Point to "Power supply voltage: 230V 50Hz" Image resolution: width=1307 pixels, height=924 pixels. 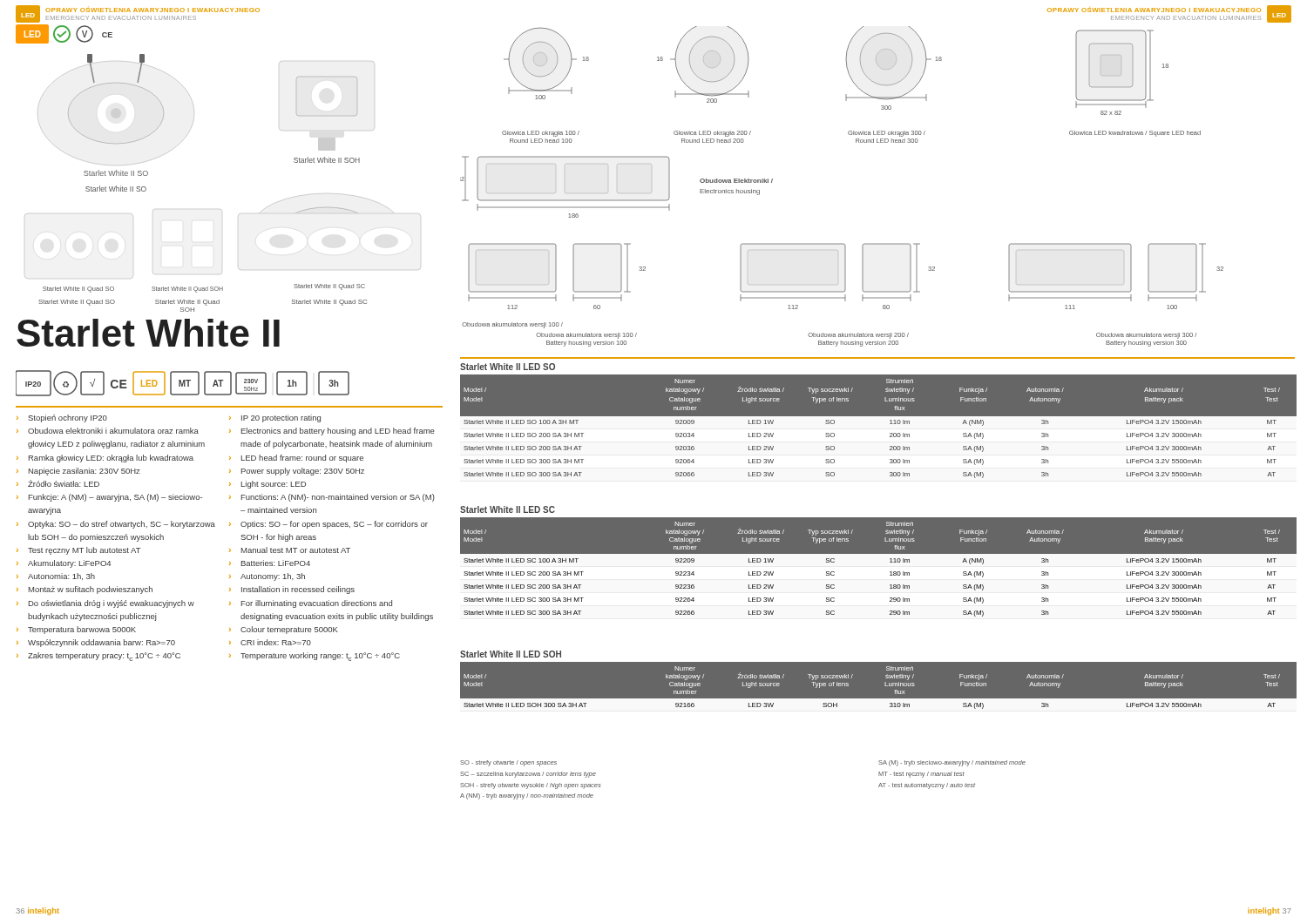pos(303,471)
